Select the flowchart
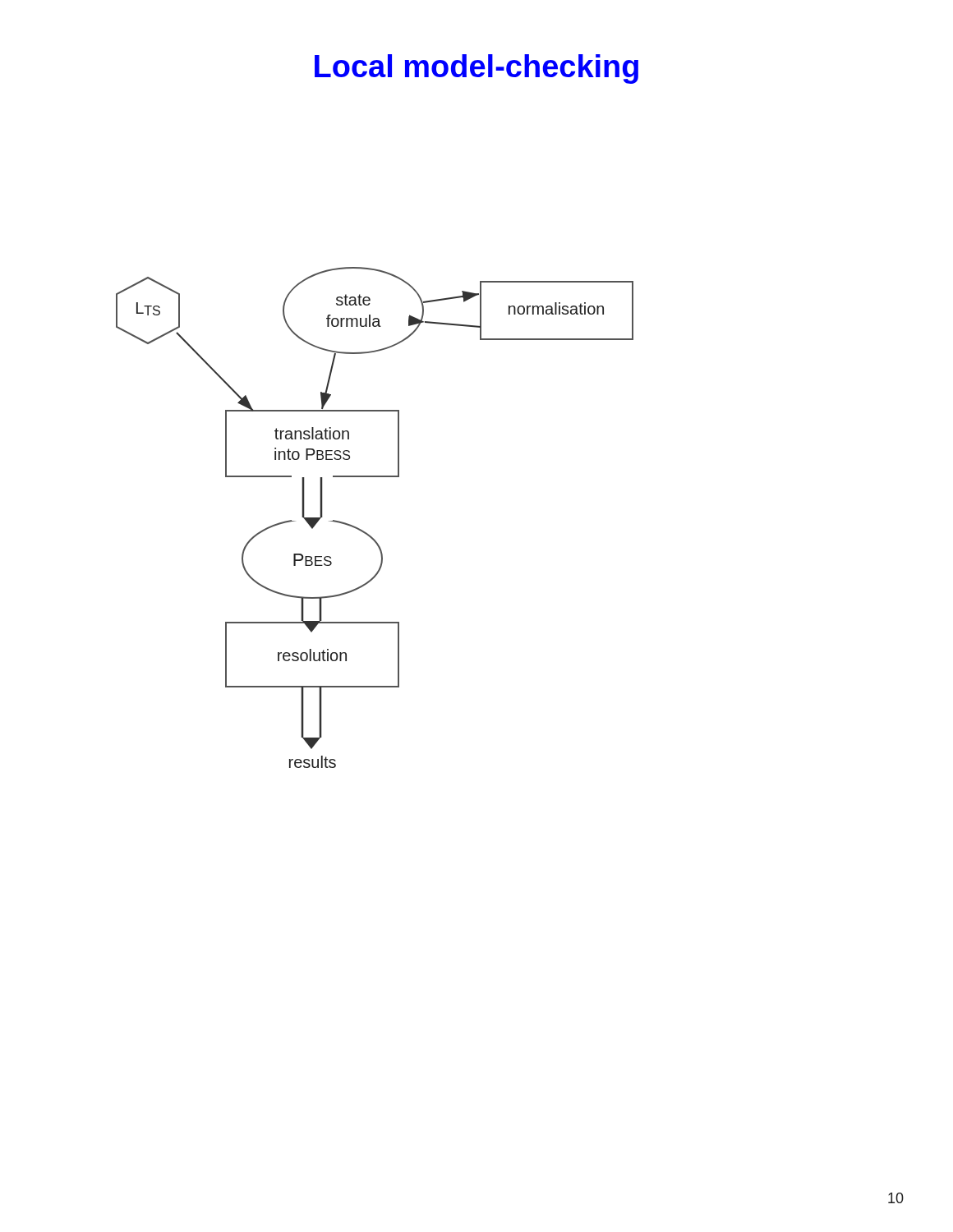This screenshot has height=1232, width=953. 419,460
